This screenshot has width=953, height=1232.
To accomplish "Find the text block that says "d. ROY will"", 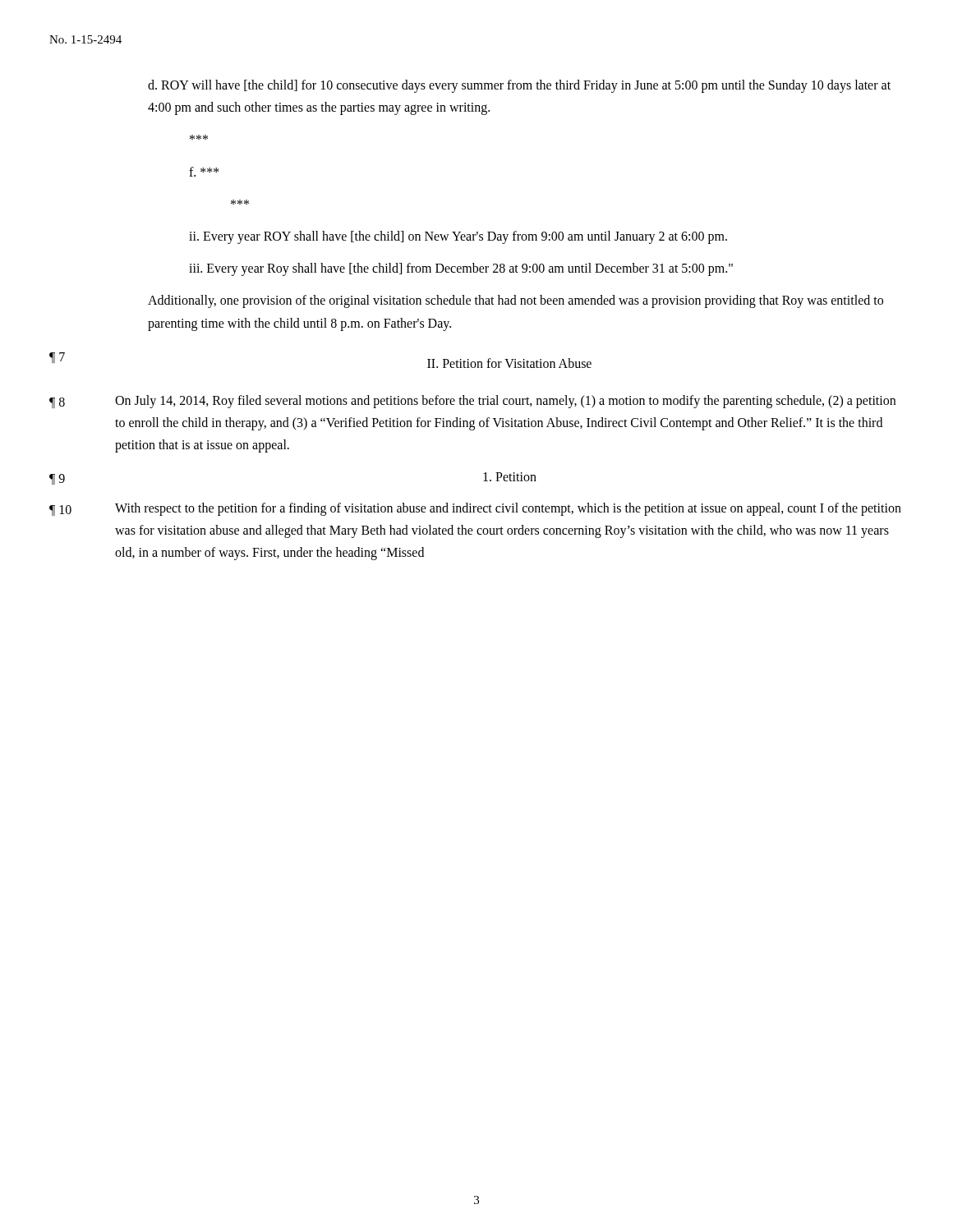I will [526, 96].
